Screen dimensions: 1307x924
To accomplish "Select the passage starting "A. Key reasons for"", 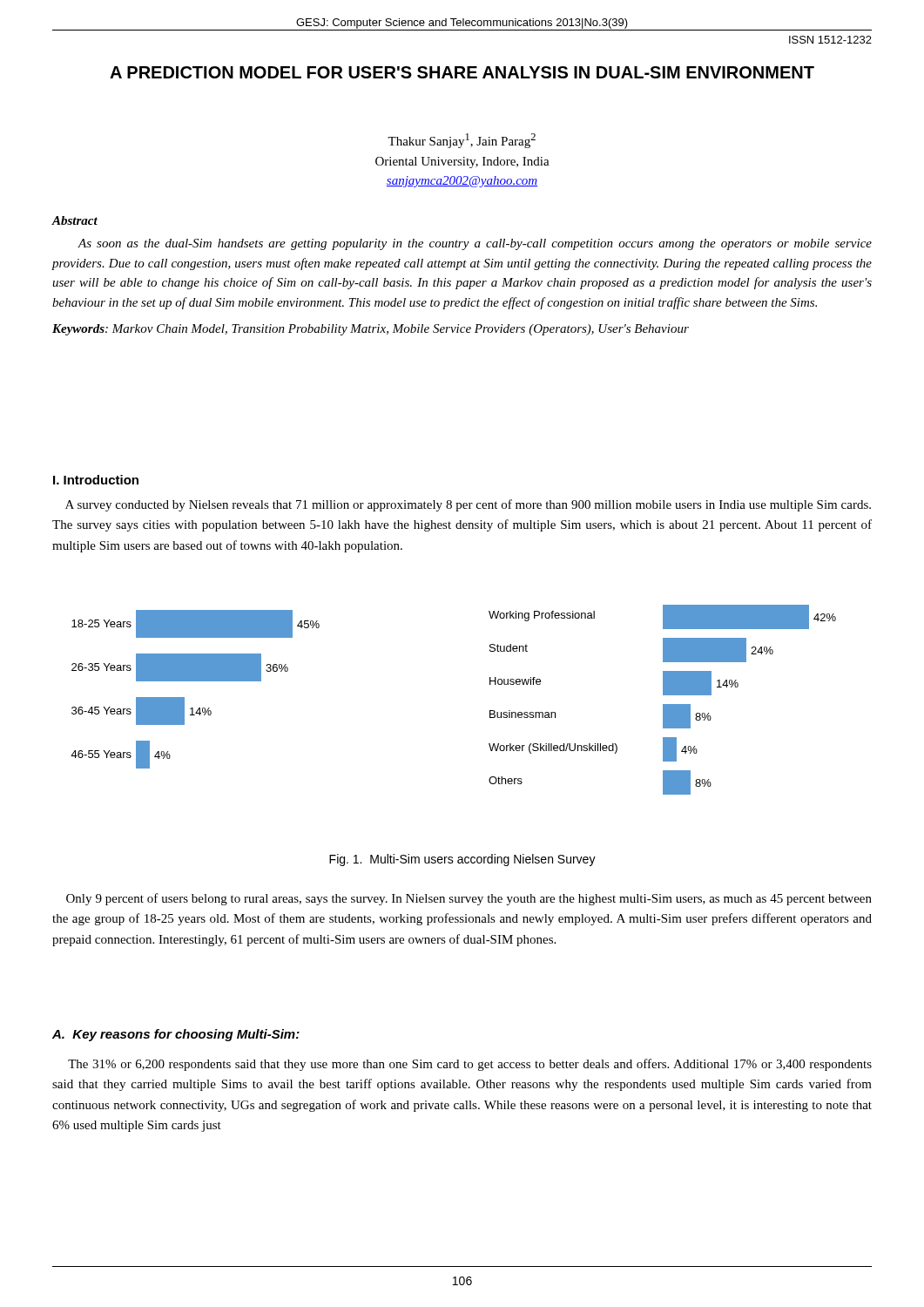I will pos(176,1034).
